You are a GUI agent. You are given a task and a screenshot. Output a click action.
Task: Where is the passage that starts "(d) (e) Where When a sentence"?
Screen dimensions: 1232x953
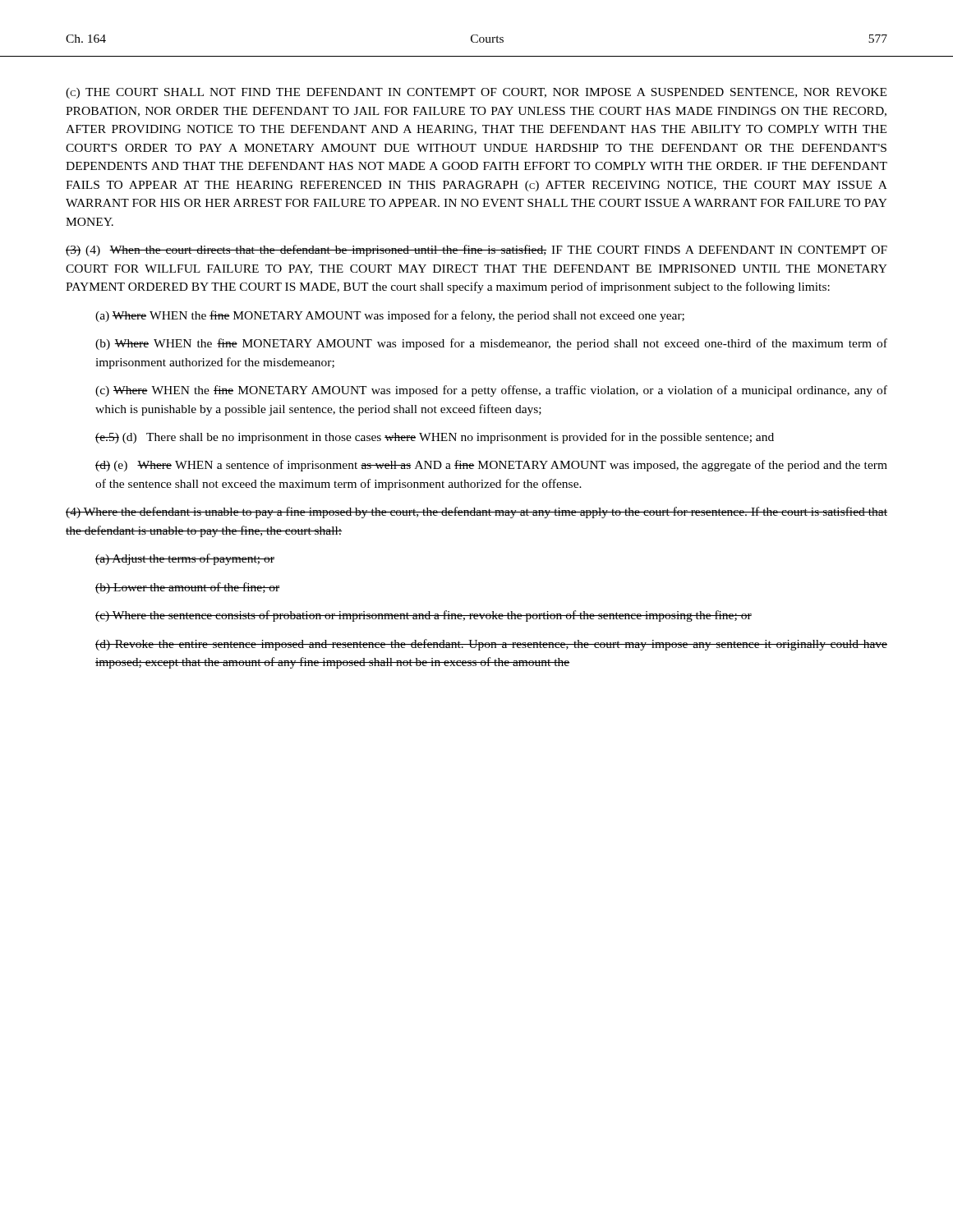491,475
